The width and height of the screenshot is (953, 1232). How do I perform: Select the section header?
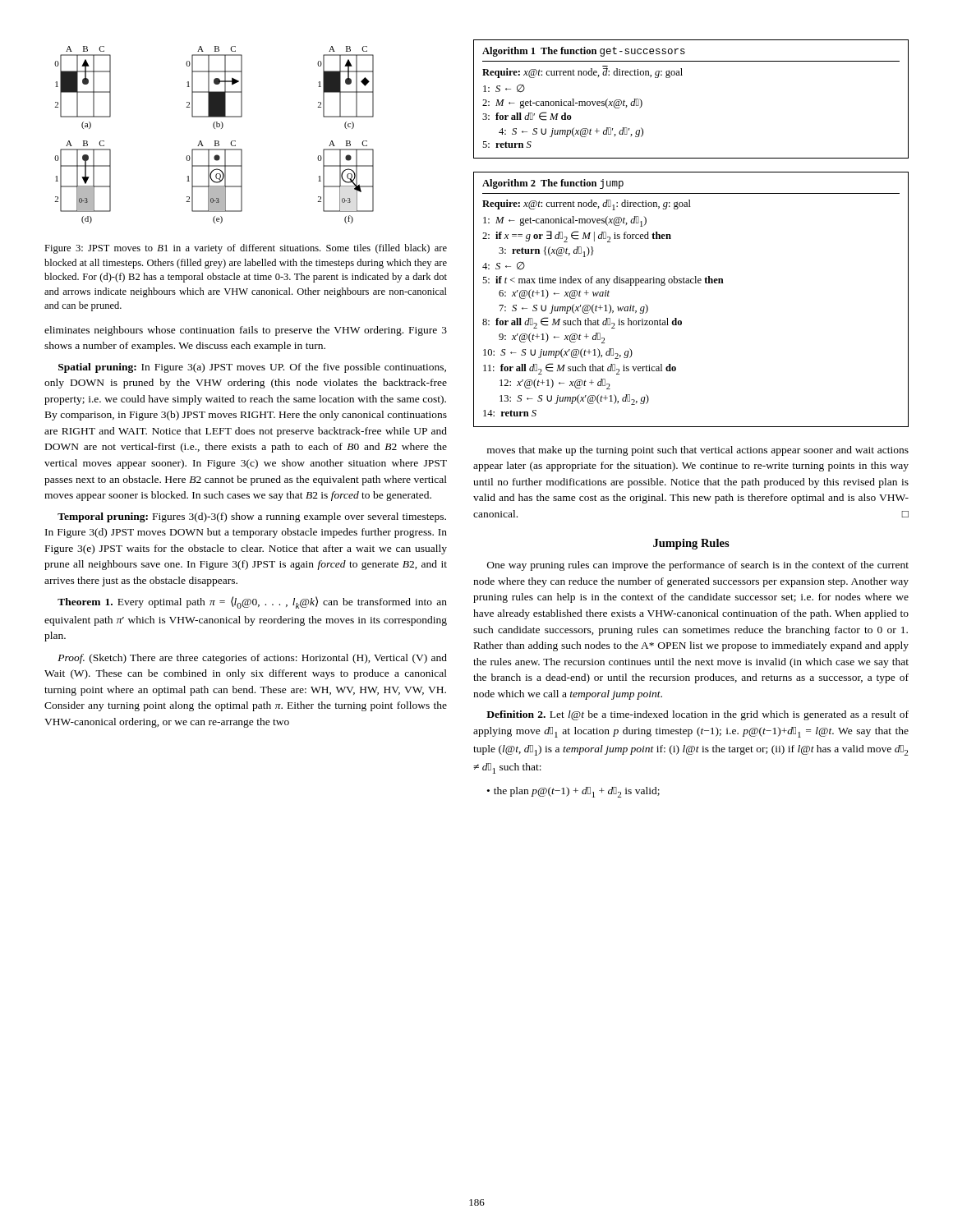click(691, 543)
